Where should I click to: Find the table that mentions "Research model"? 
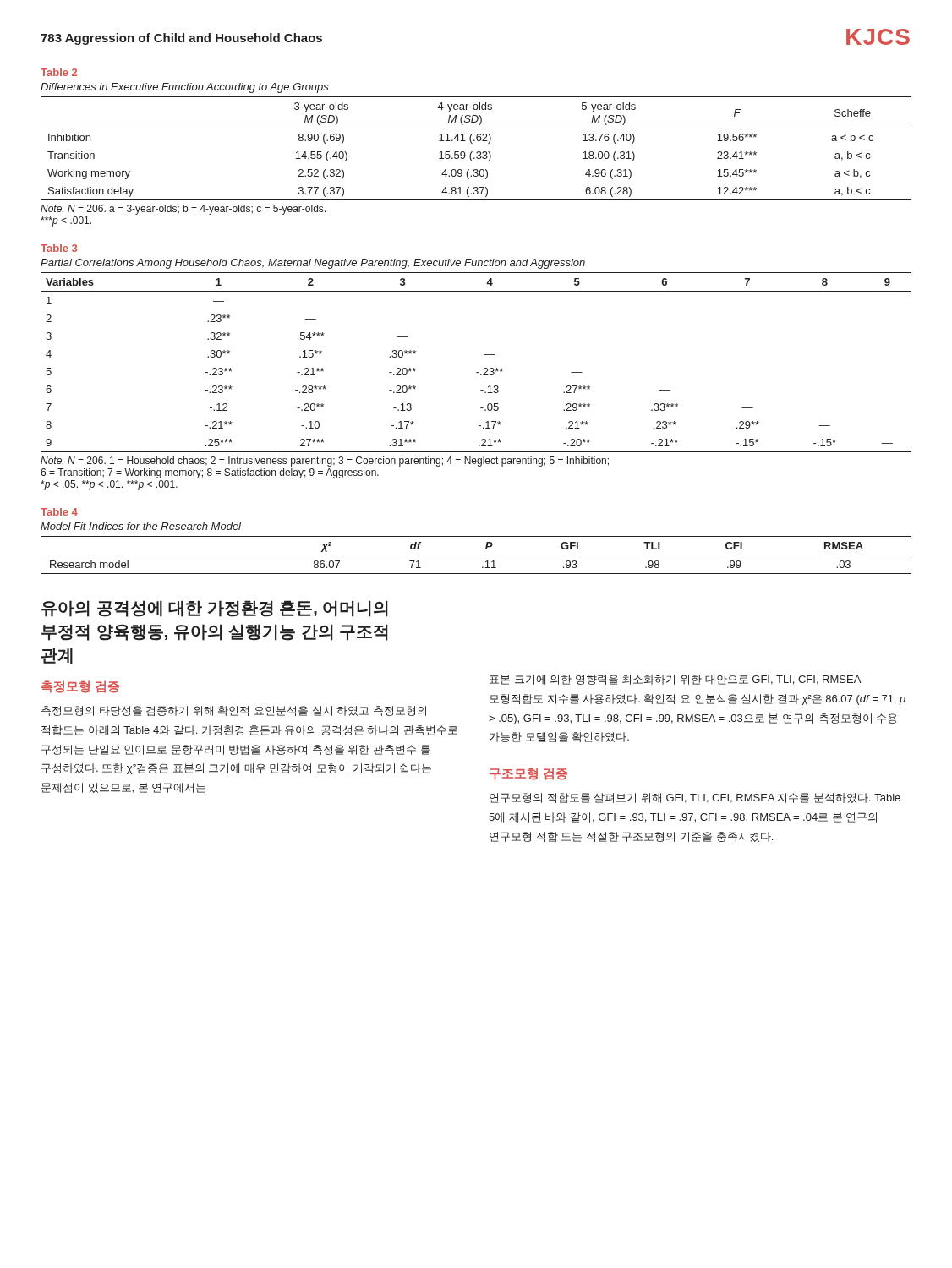(476, 555)
